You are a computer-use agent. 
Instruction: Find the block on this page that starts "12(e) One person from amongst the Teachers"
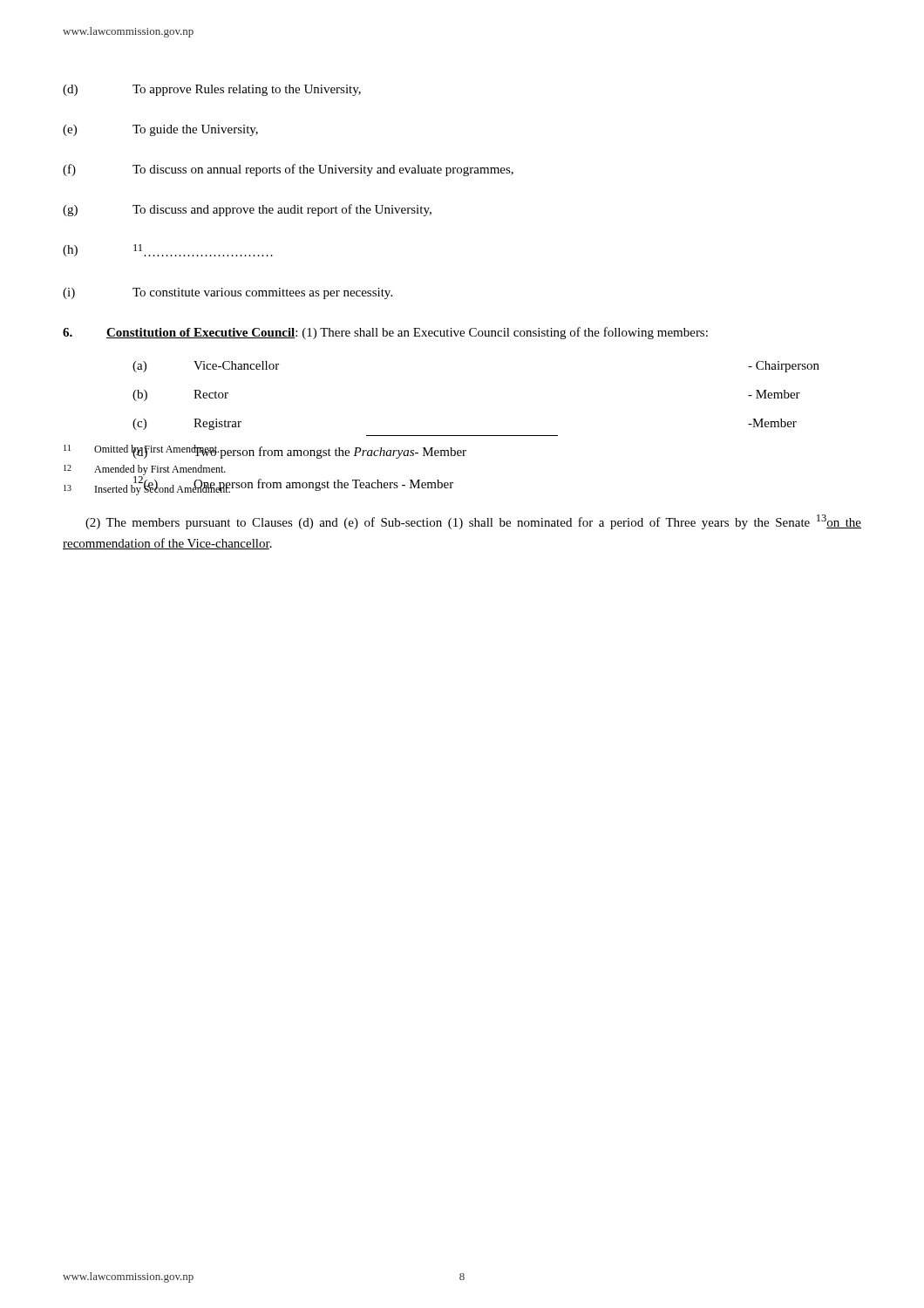click(293, 483)
